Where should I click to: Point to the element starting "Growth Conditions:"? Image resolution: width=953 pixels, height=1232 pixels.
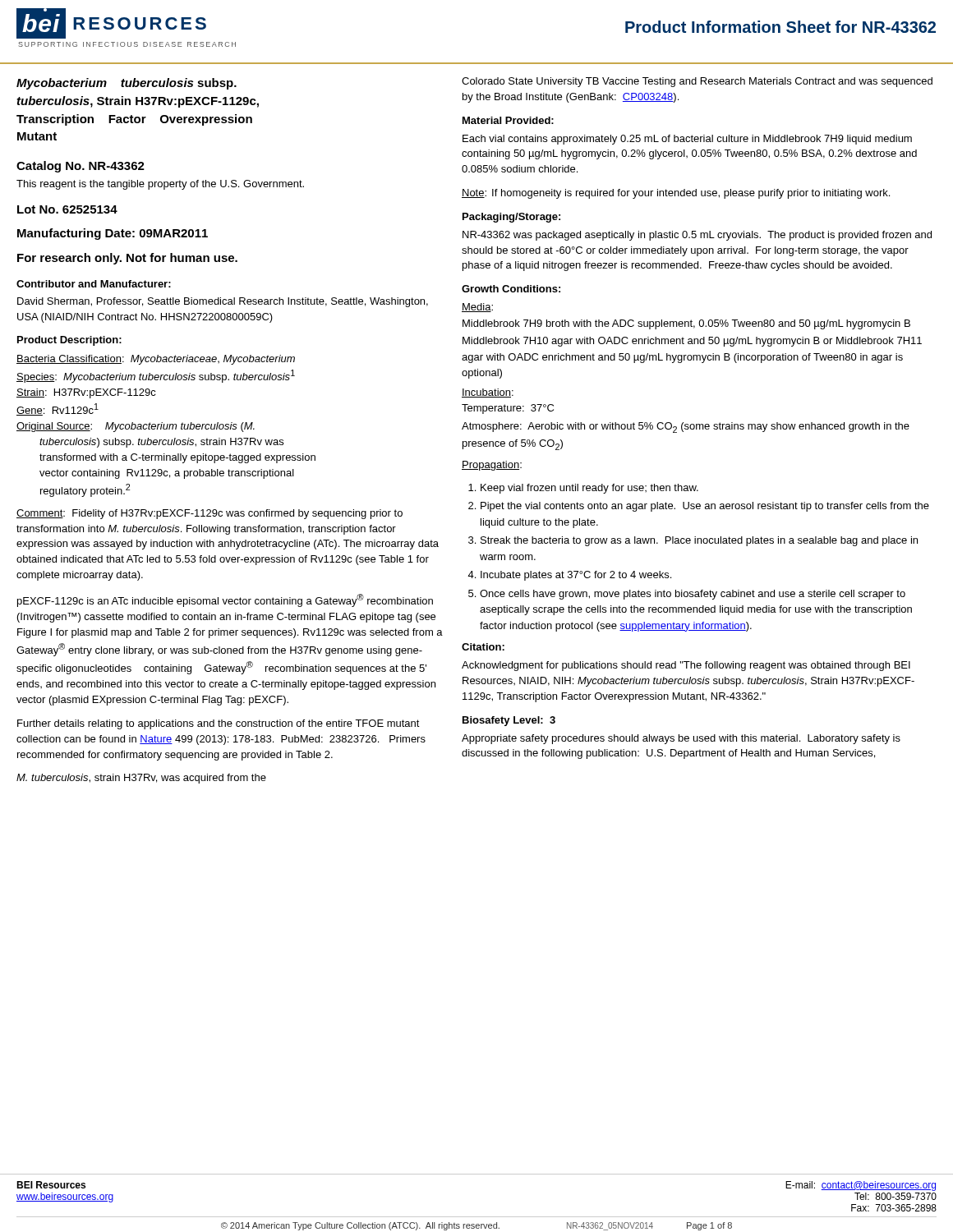pos(512,289)
